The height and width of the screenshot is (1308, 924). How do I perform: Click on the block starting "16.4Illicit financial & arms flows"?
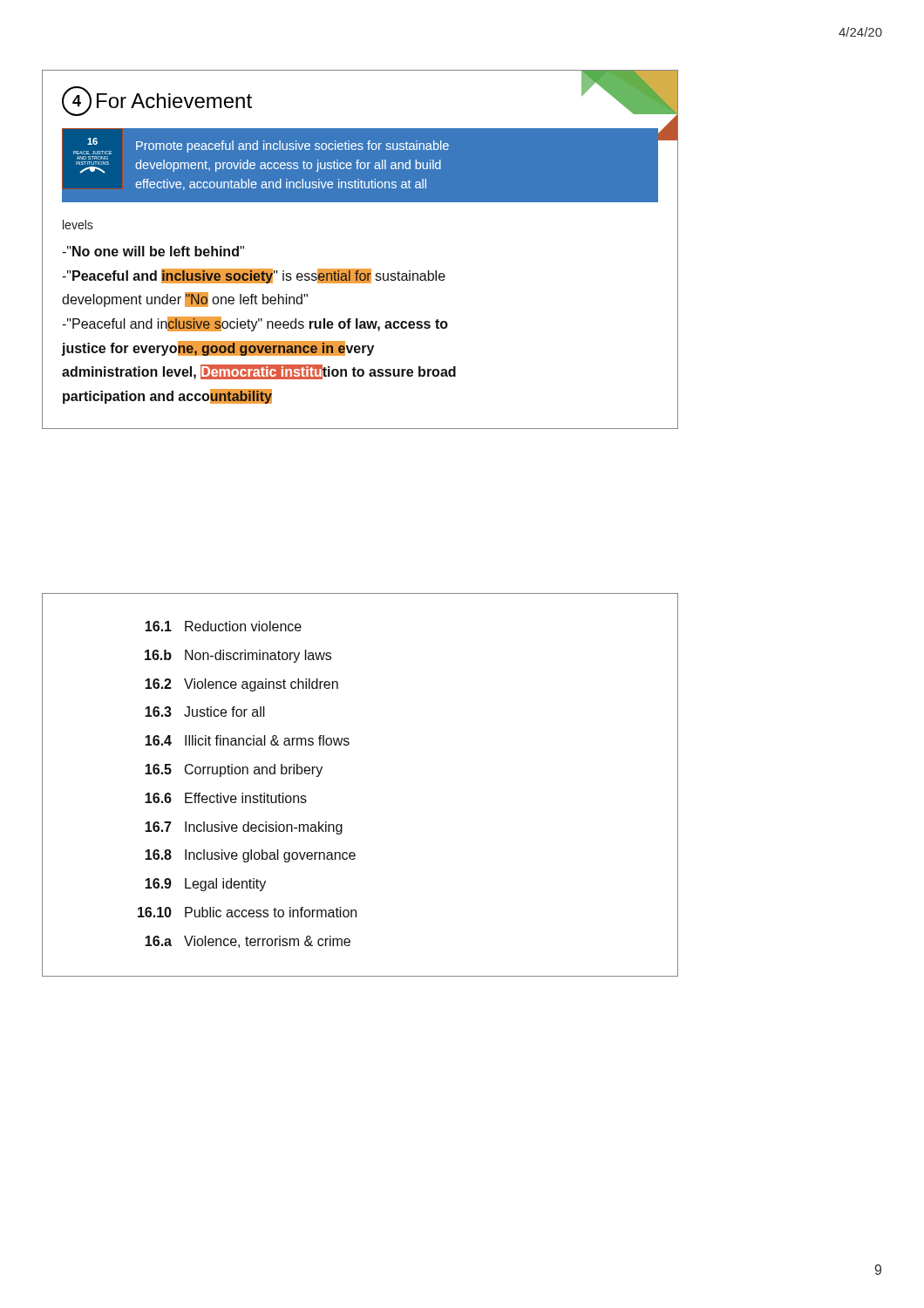(x=235, y=742)
